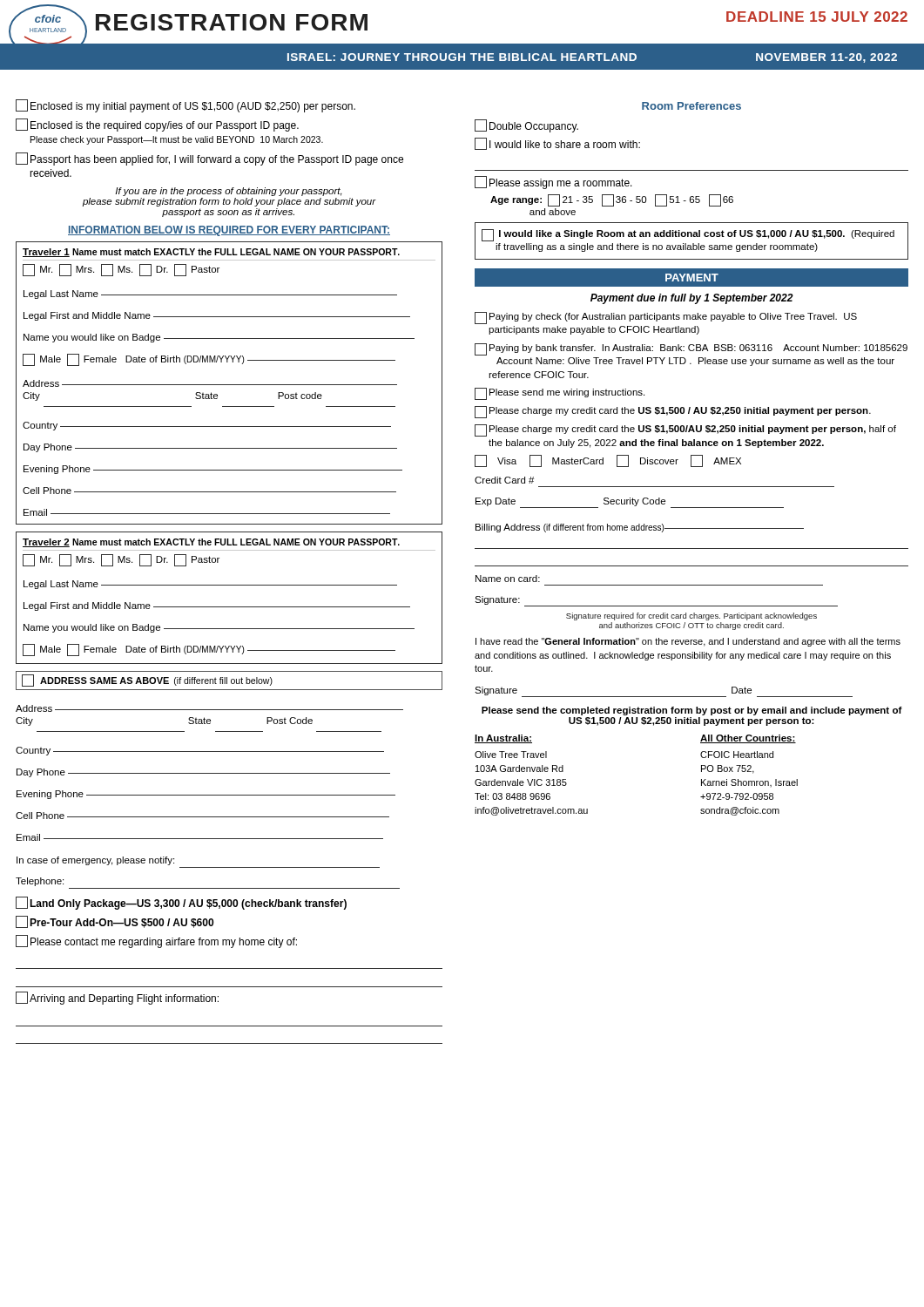The image size is (924, 1307).
Task: Find "Arriving and Departing Flight information:" on this page
Action: pos(229,999)
